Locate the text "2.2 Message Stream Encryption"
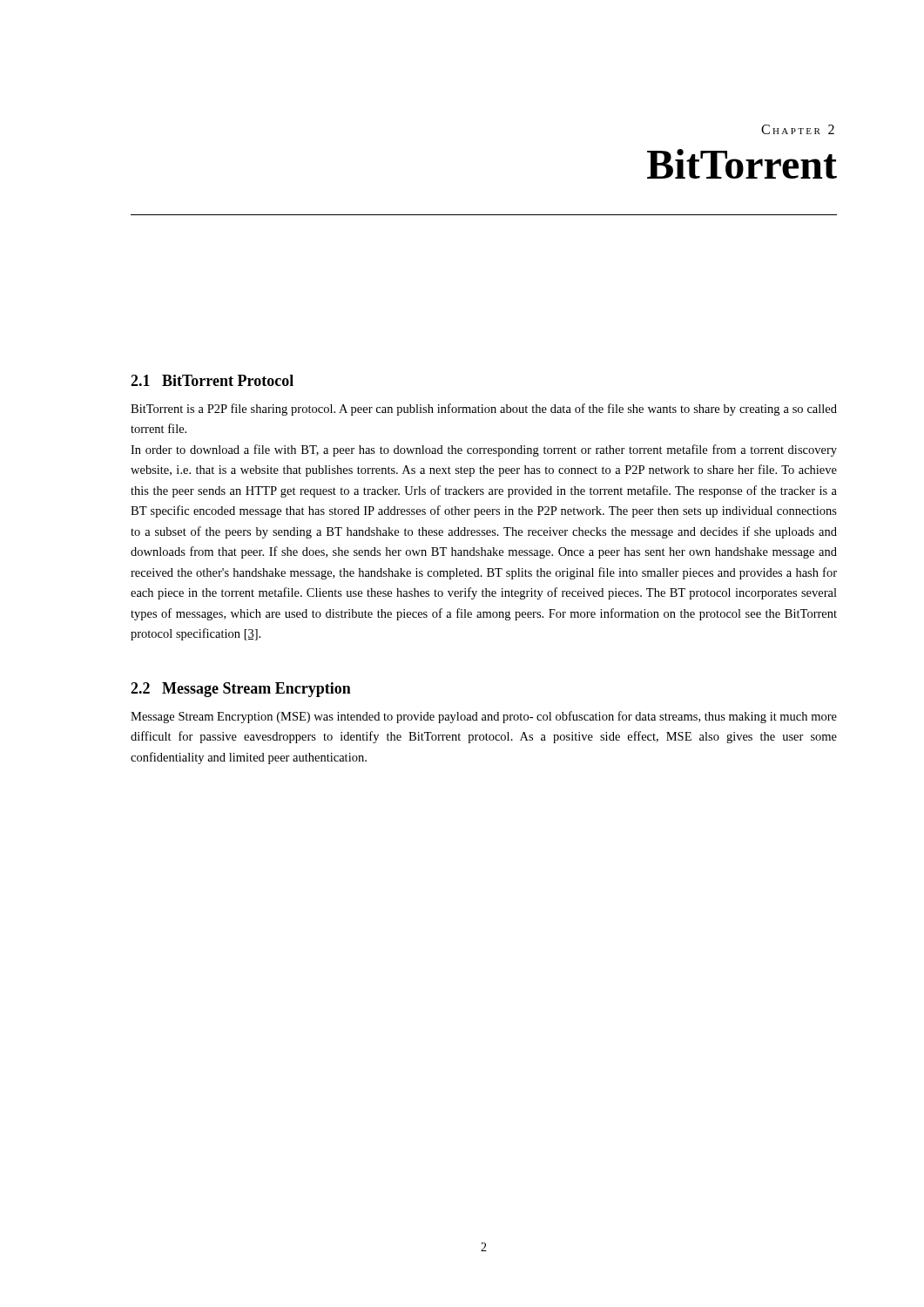This screenshot has height=1307, width=924. coord(241,688)
